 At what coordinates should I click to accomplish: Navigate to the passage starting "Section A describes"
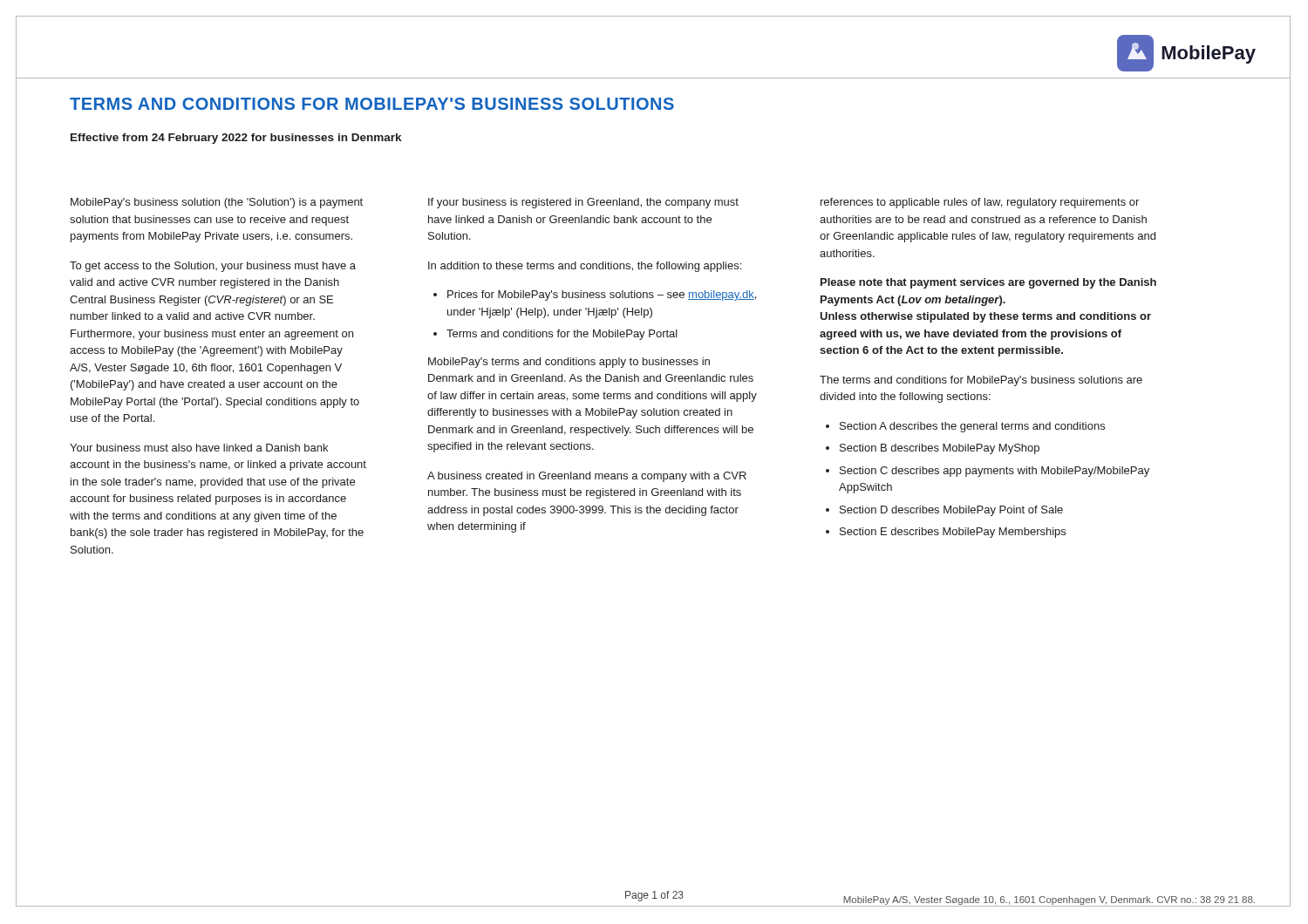[x=972, y=425]
